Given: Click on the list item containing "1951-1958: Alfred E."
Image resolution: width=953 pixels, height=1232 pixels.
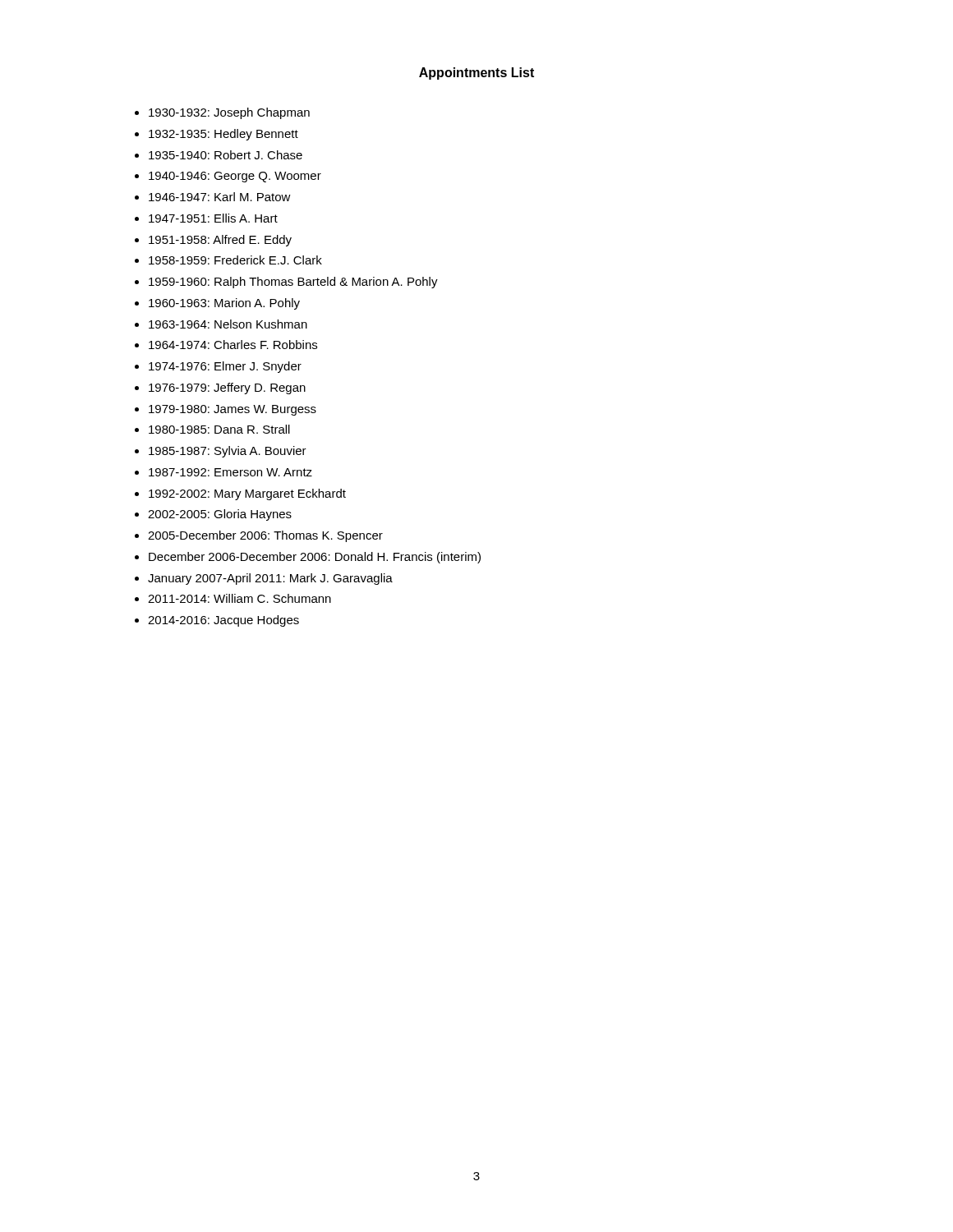Looking at the screenshot, I should 220,239.
